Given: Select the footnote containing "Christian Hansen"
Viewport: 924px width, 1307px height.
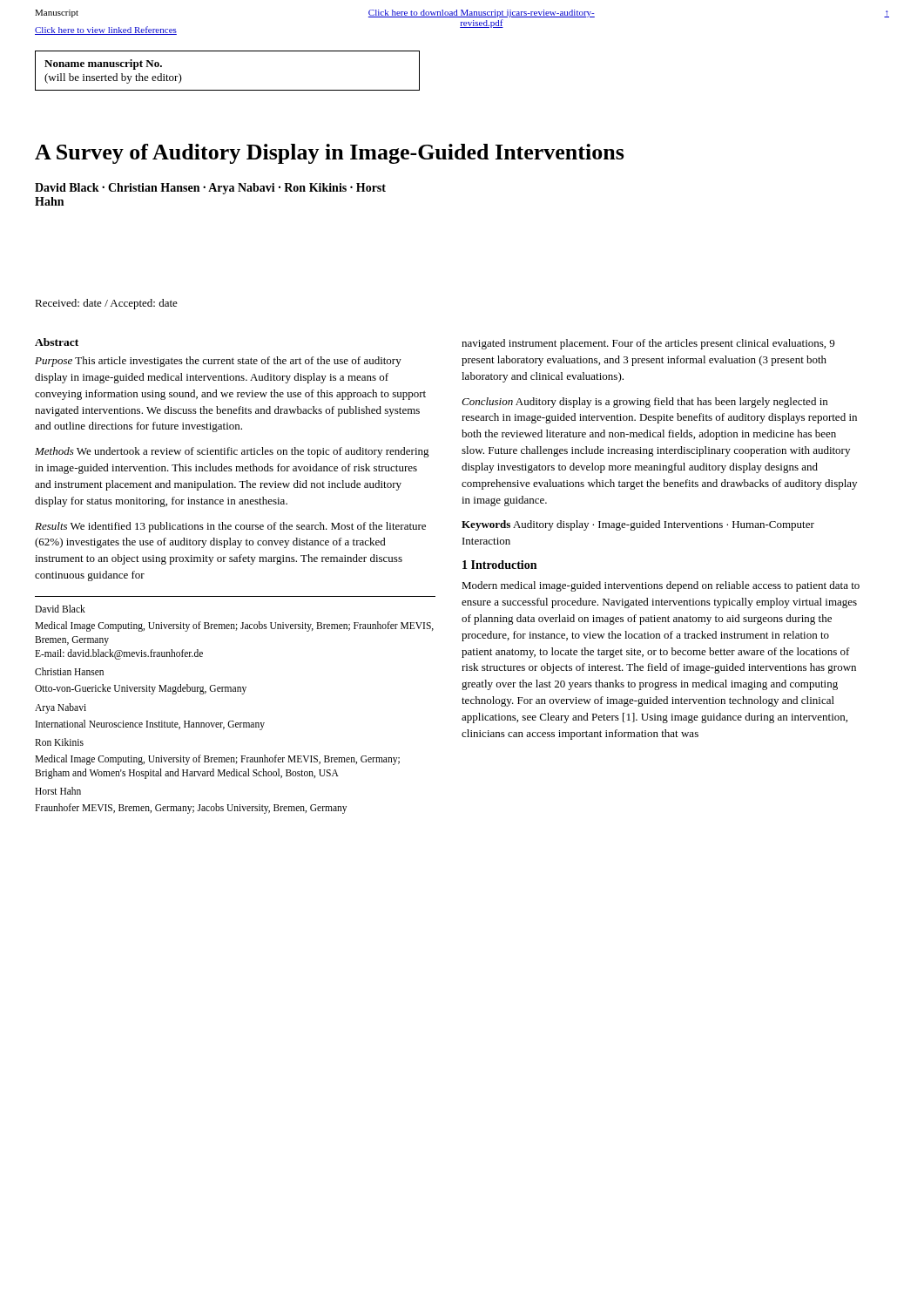Looking at the screenshot, I should pos(69,672).
